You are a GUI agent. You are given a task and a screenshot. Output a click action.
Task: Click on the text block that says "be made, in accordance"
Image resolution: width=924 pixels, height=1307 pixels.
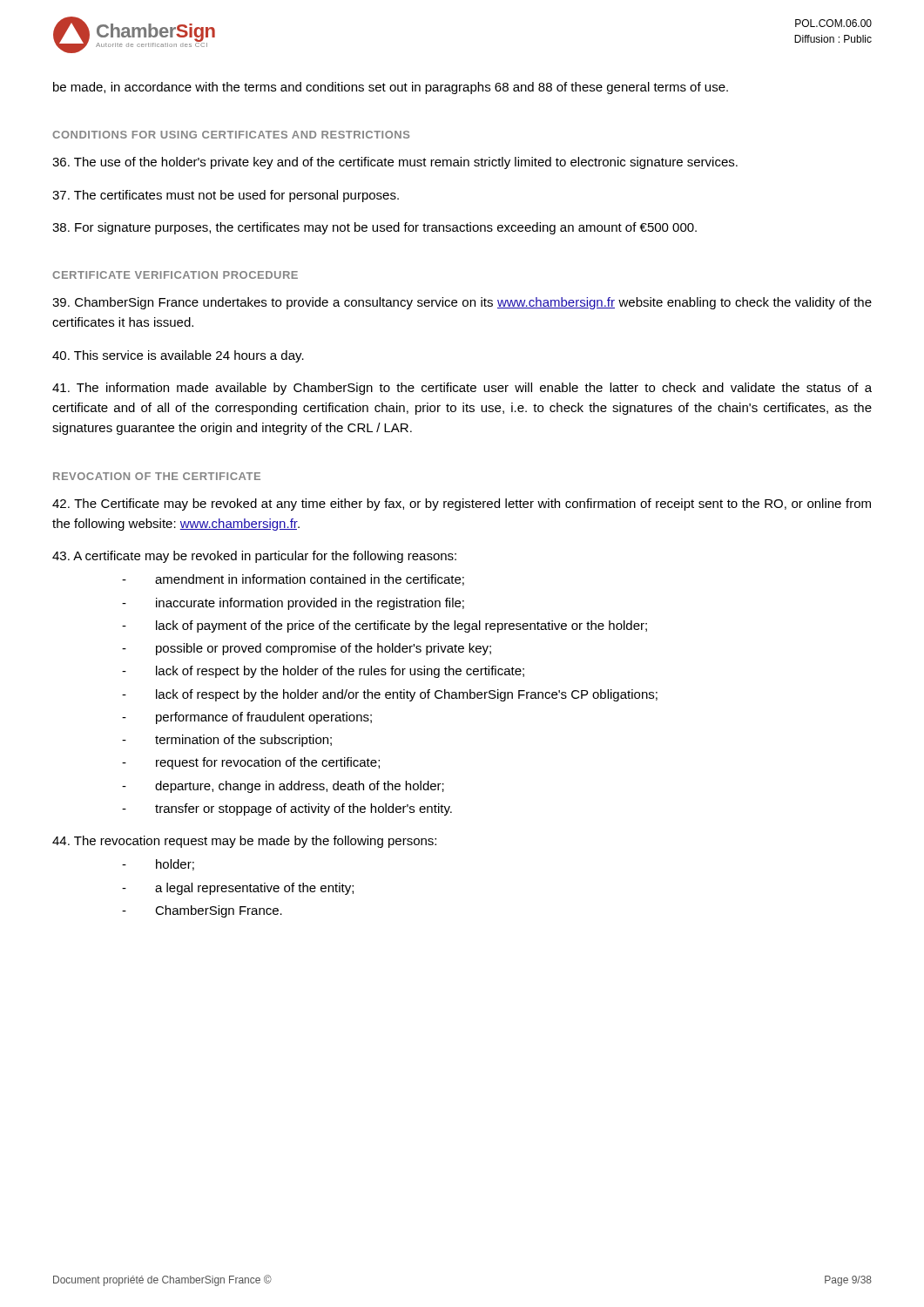click(x=391, y=87)
